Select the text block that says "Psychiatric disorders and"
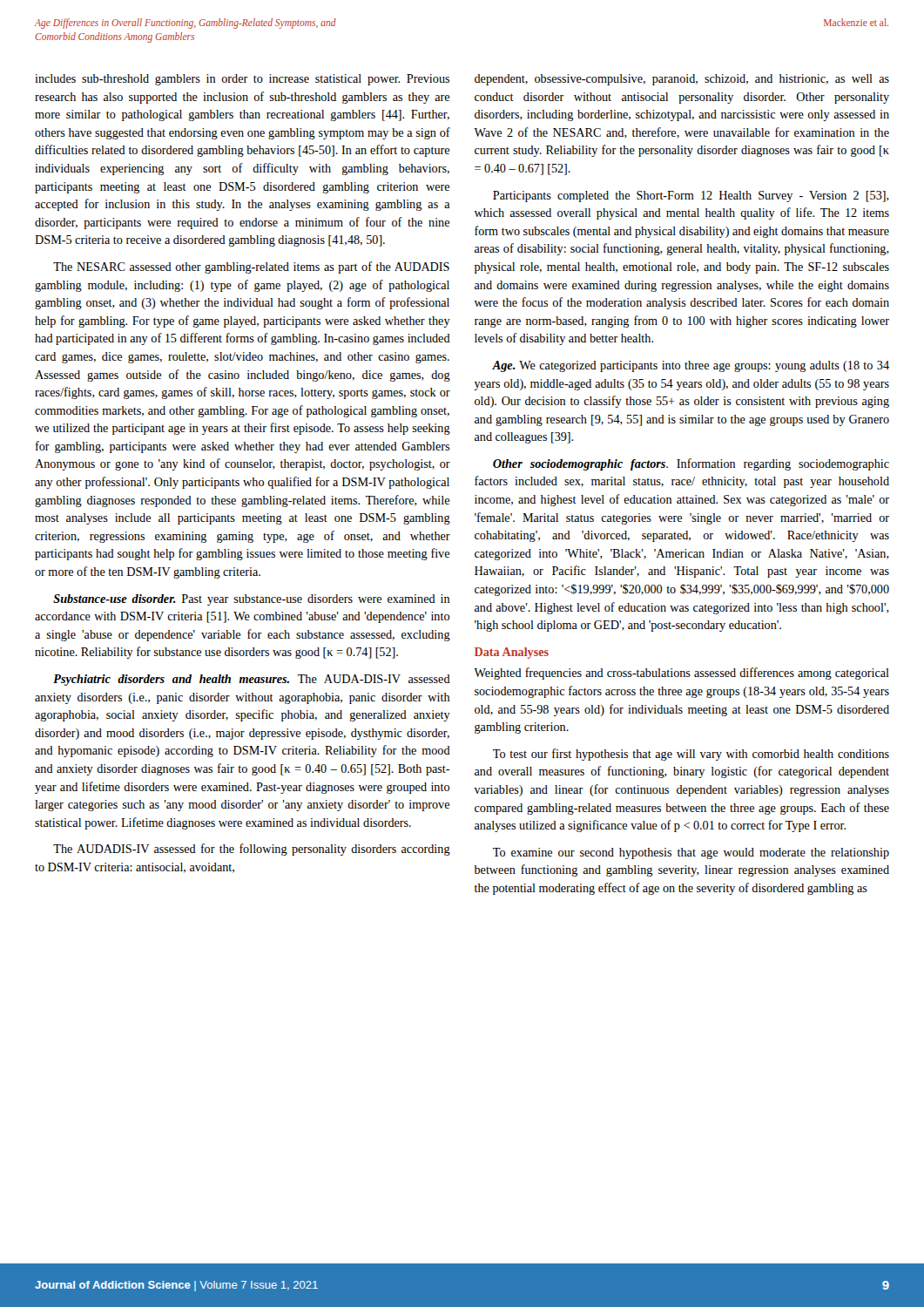The height and width of the screenshot is (1307, 924). point(242,751)
